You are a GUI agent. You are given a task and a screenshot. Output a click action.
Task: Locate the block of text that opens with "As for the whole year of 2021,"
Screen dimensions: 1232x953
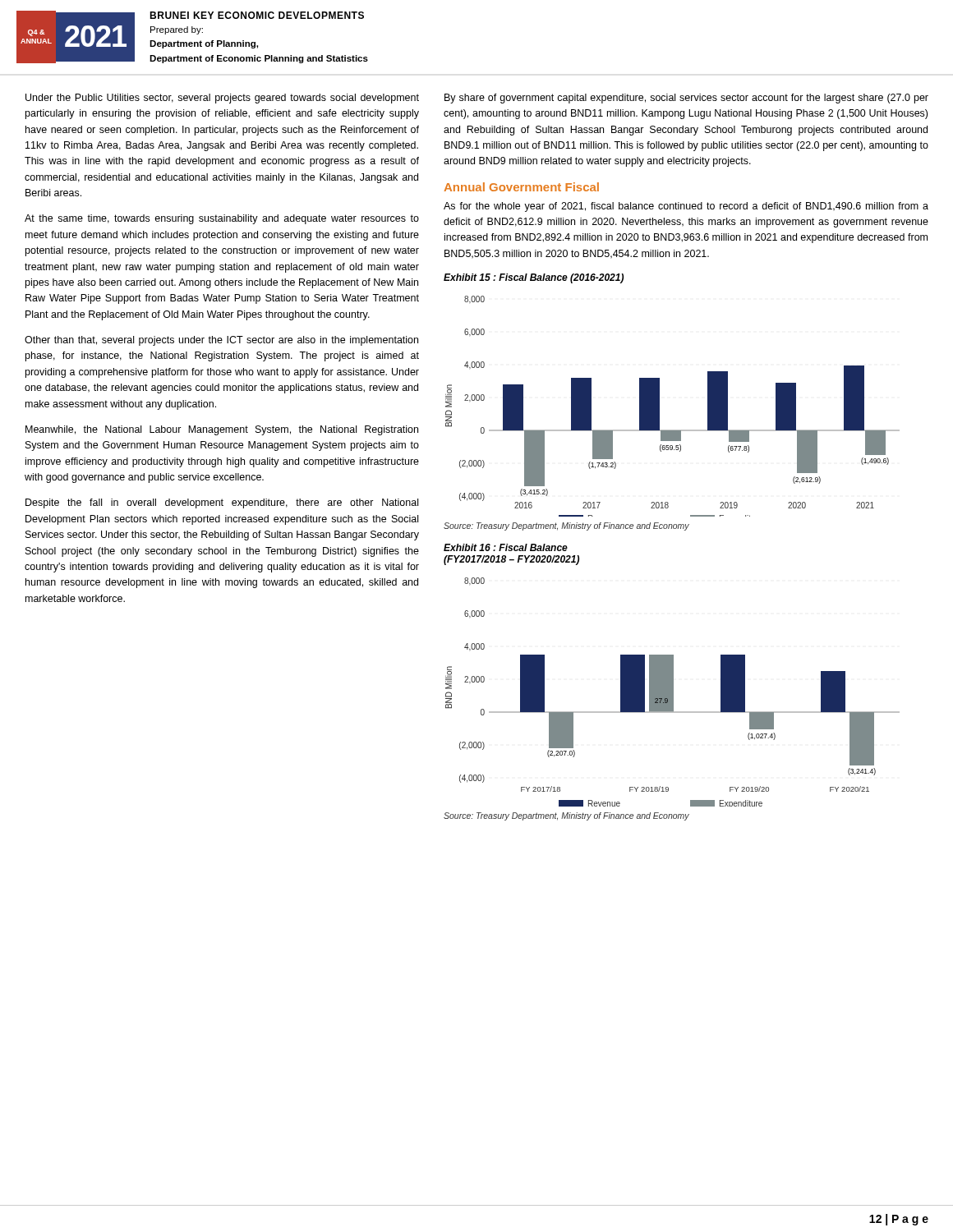(x=686, y=230)
